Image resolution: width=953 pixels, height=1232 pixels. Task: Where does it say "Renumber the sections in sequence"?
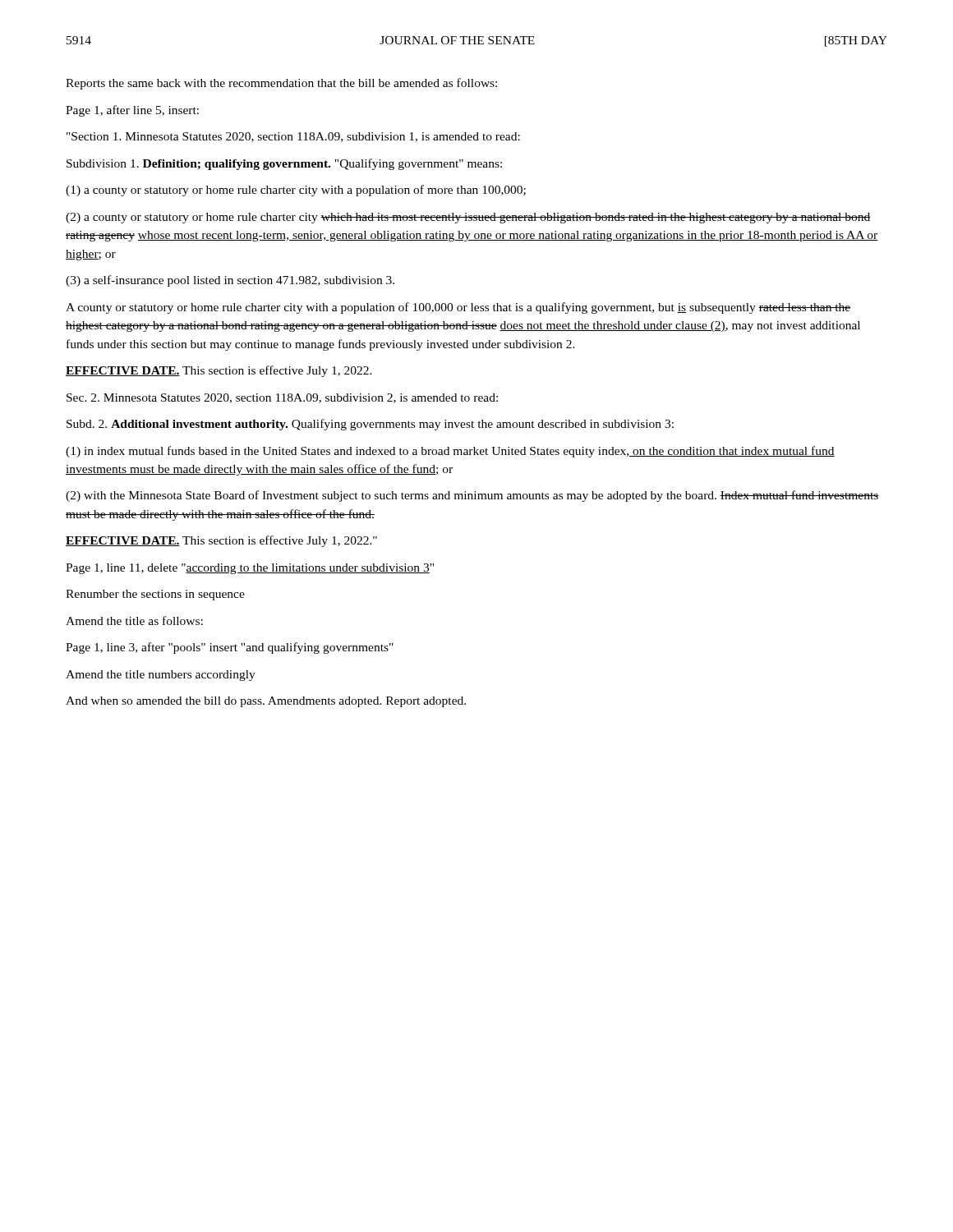tap(155, 595)
